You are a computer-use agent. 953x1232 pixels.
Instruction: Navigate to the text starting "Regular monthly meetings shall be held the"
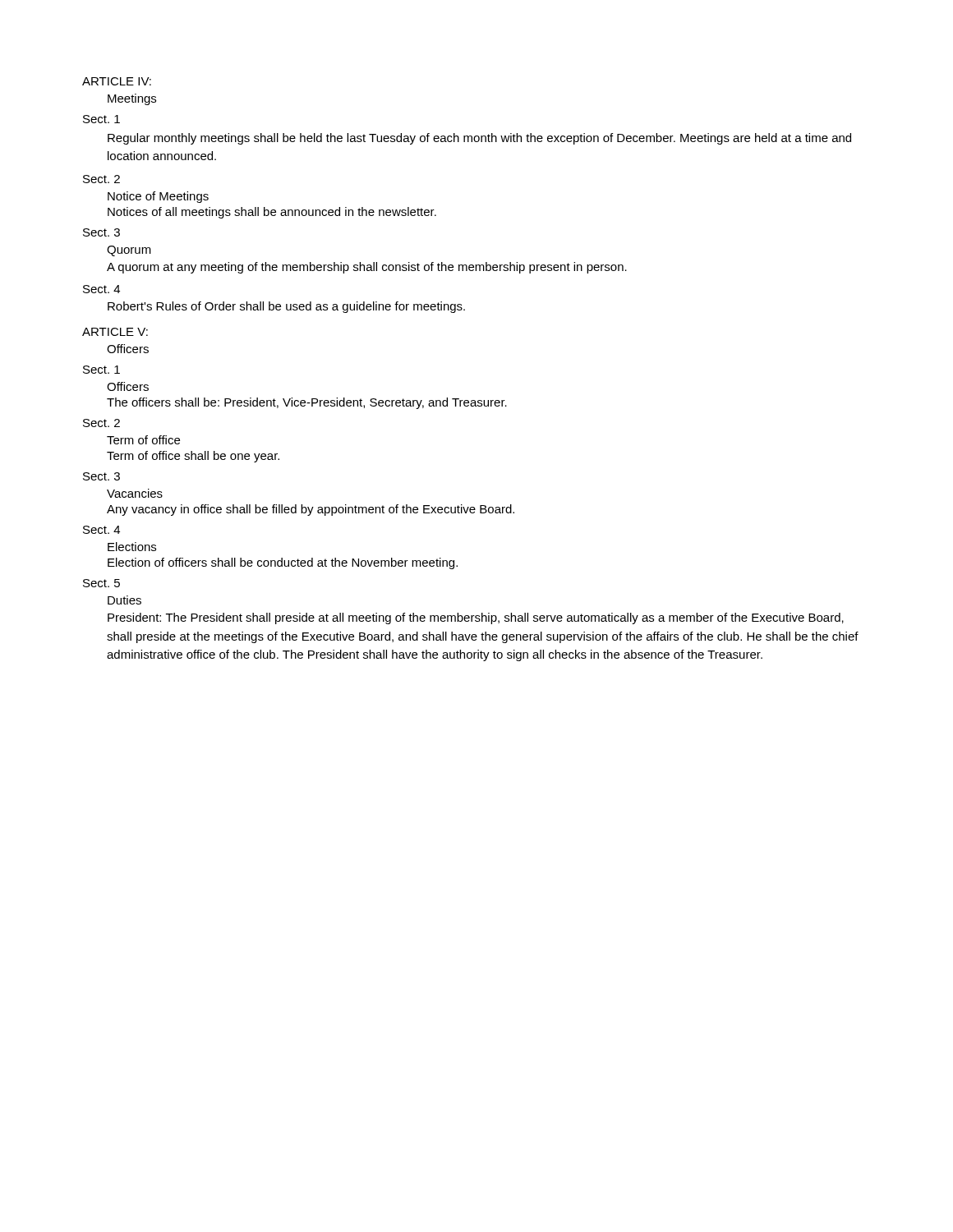[479, 146]
